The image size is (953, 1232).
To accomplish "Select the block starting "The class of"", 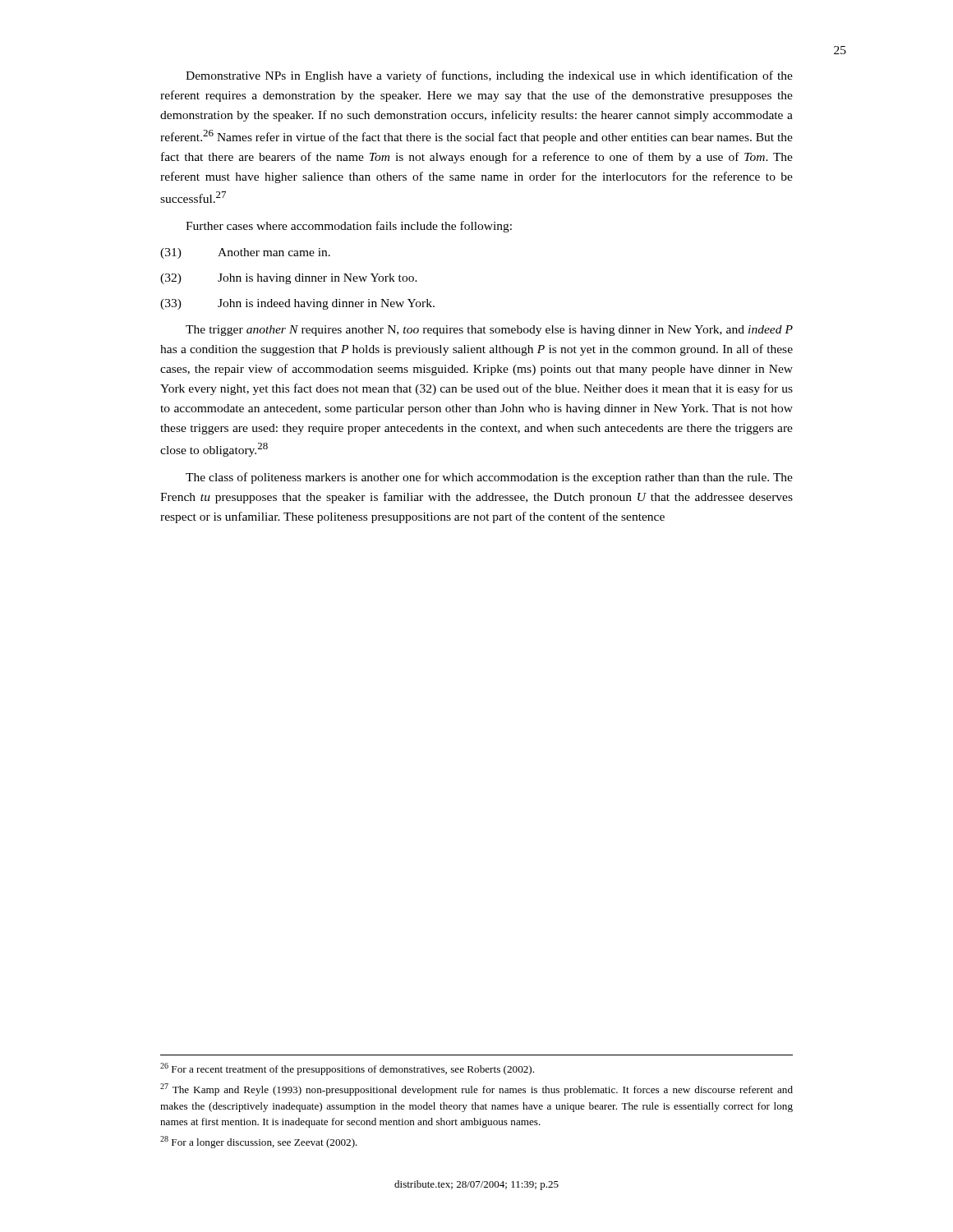I will [476, 496].
